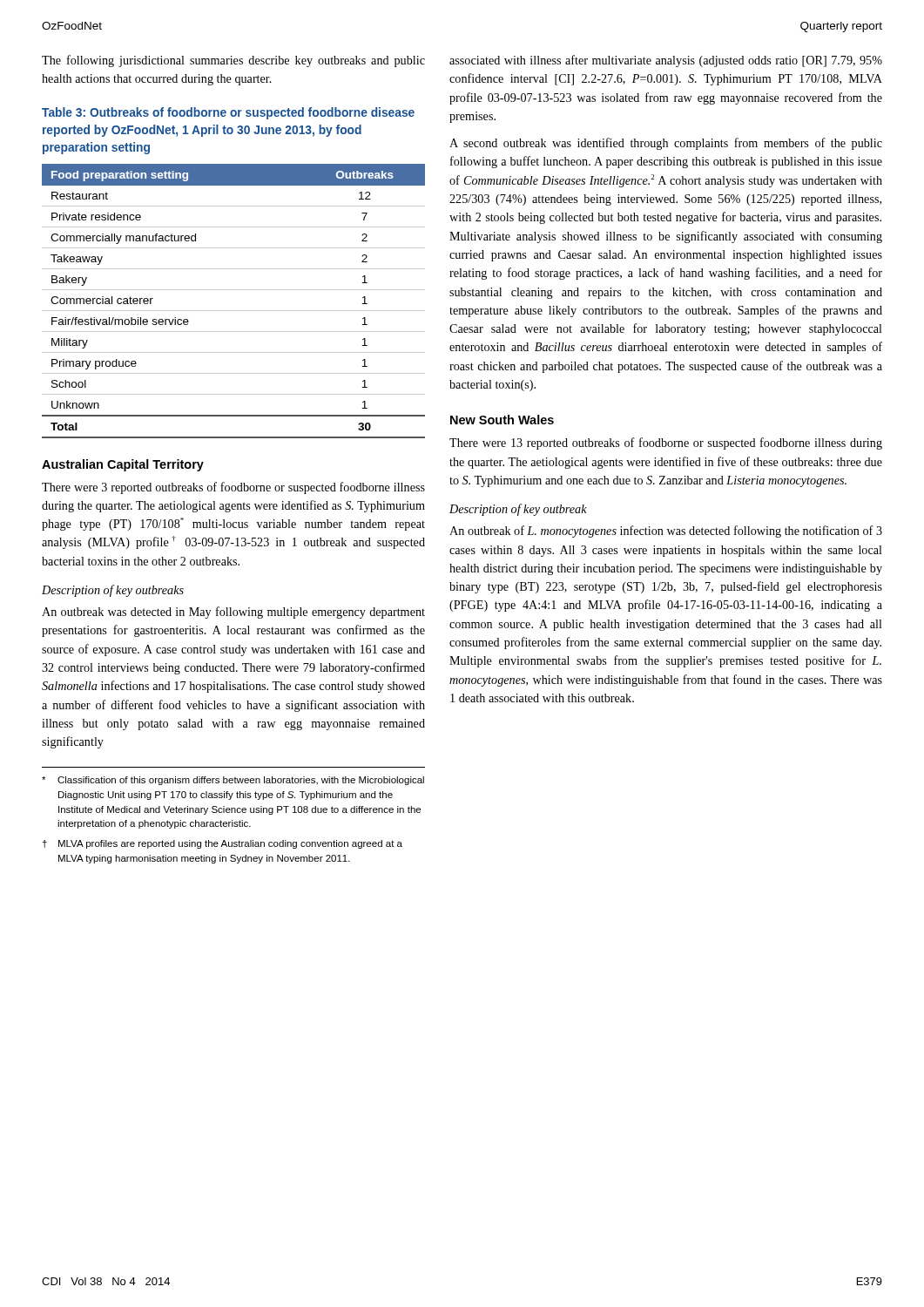Select the section header that says "New South Wales"

(x=502, y=420)
